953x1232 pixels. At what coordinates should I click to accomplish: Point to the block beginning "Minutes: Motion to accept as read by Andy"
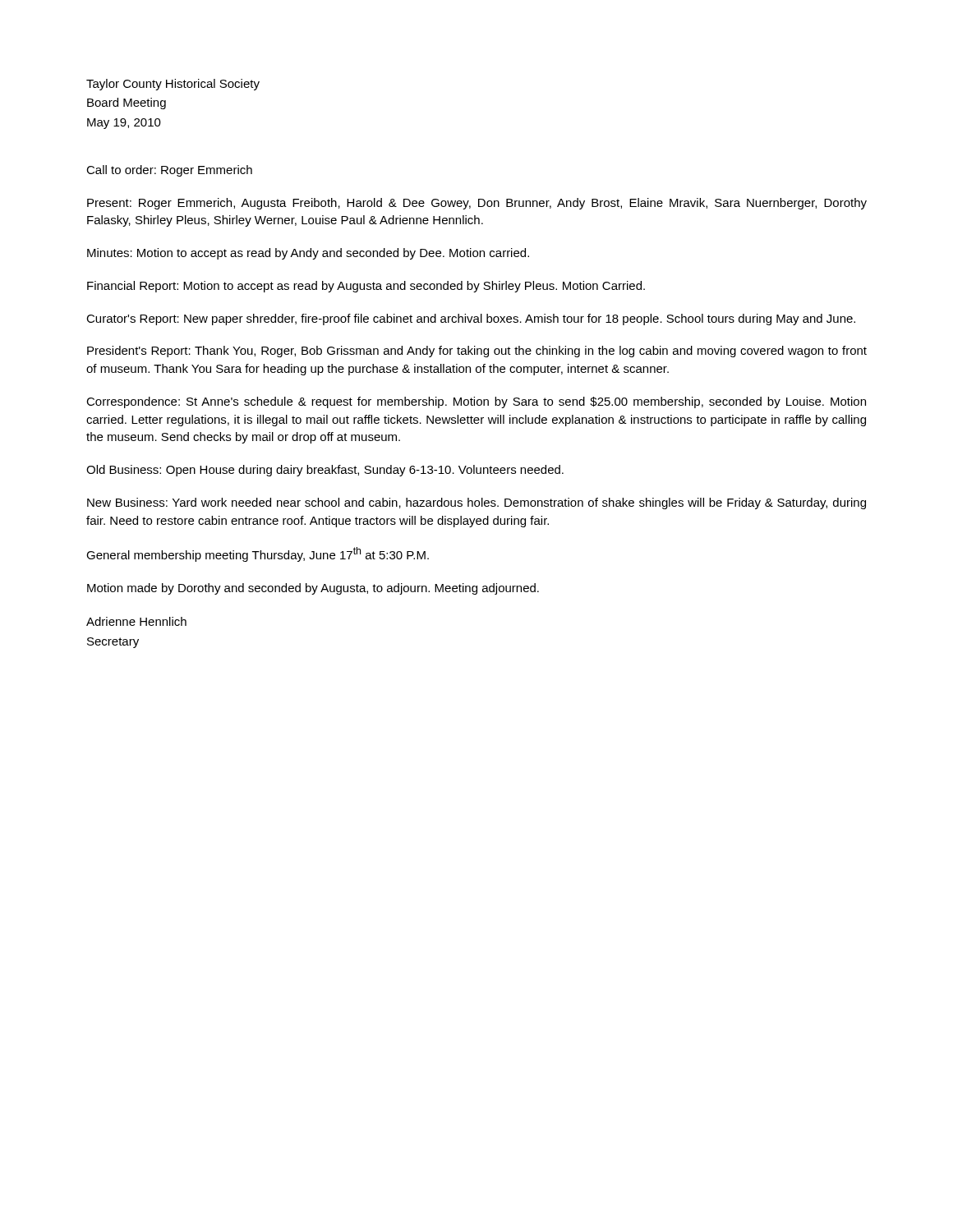(x=308, y=253)
